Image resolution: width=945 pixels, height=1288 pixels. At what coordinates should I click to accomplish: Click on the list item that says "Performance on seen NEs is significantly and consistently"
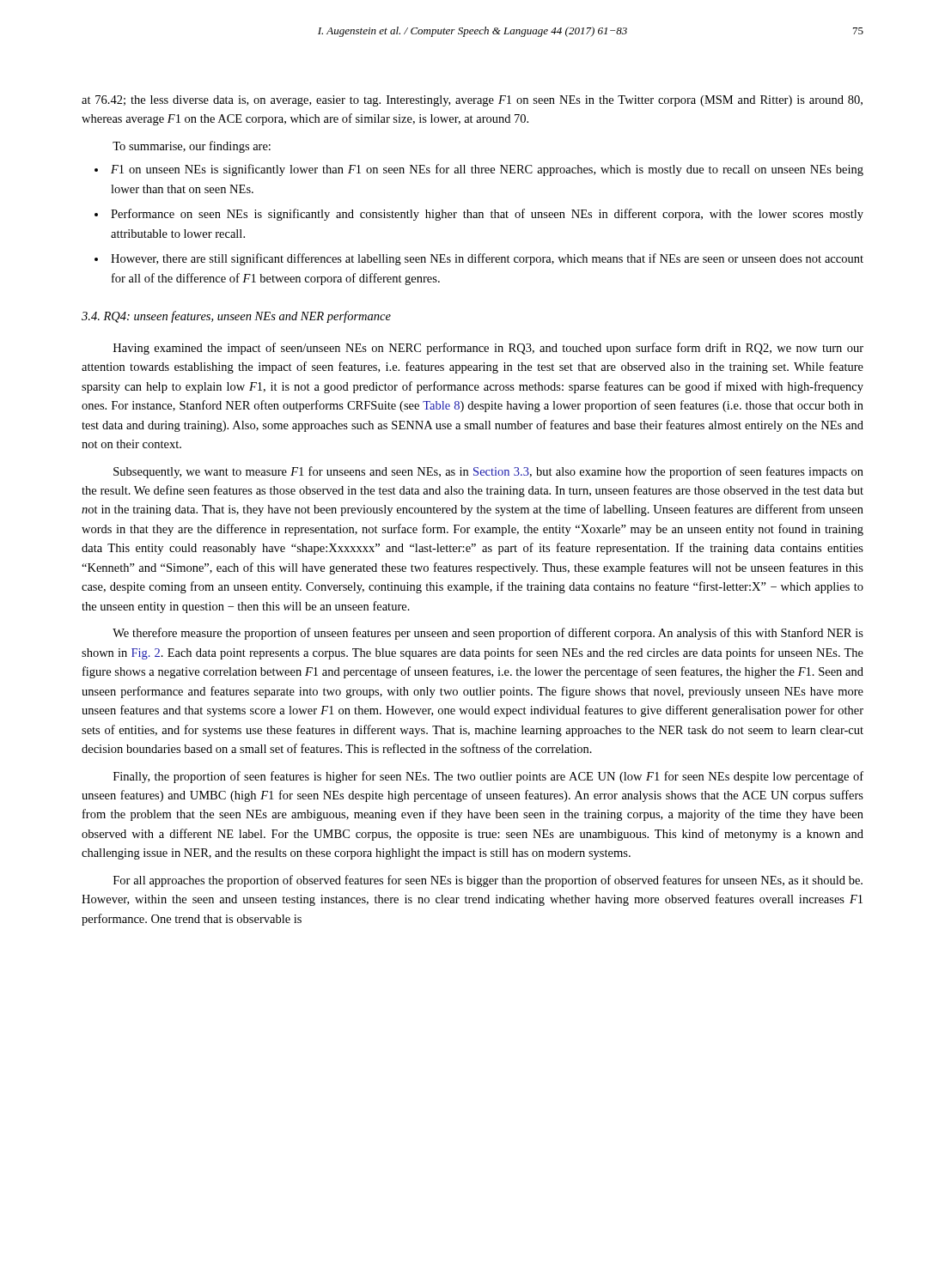[x=485, y=224]
